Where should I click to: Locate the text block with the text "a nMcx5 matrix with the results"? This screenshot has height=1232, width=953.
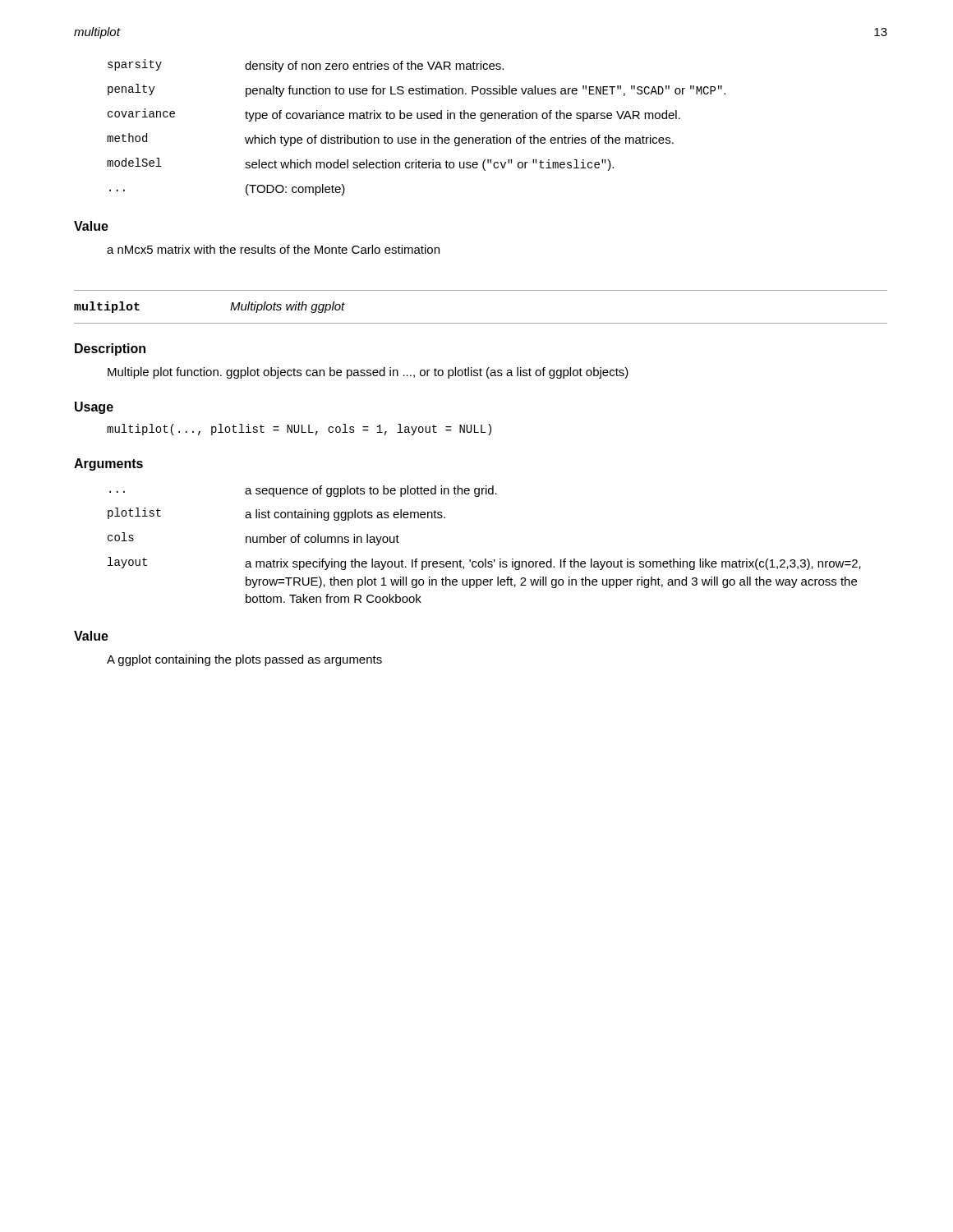click(x=274, y=249)
